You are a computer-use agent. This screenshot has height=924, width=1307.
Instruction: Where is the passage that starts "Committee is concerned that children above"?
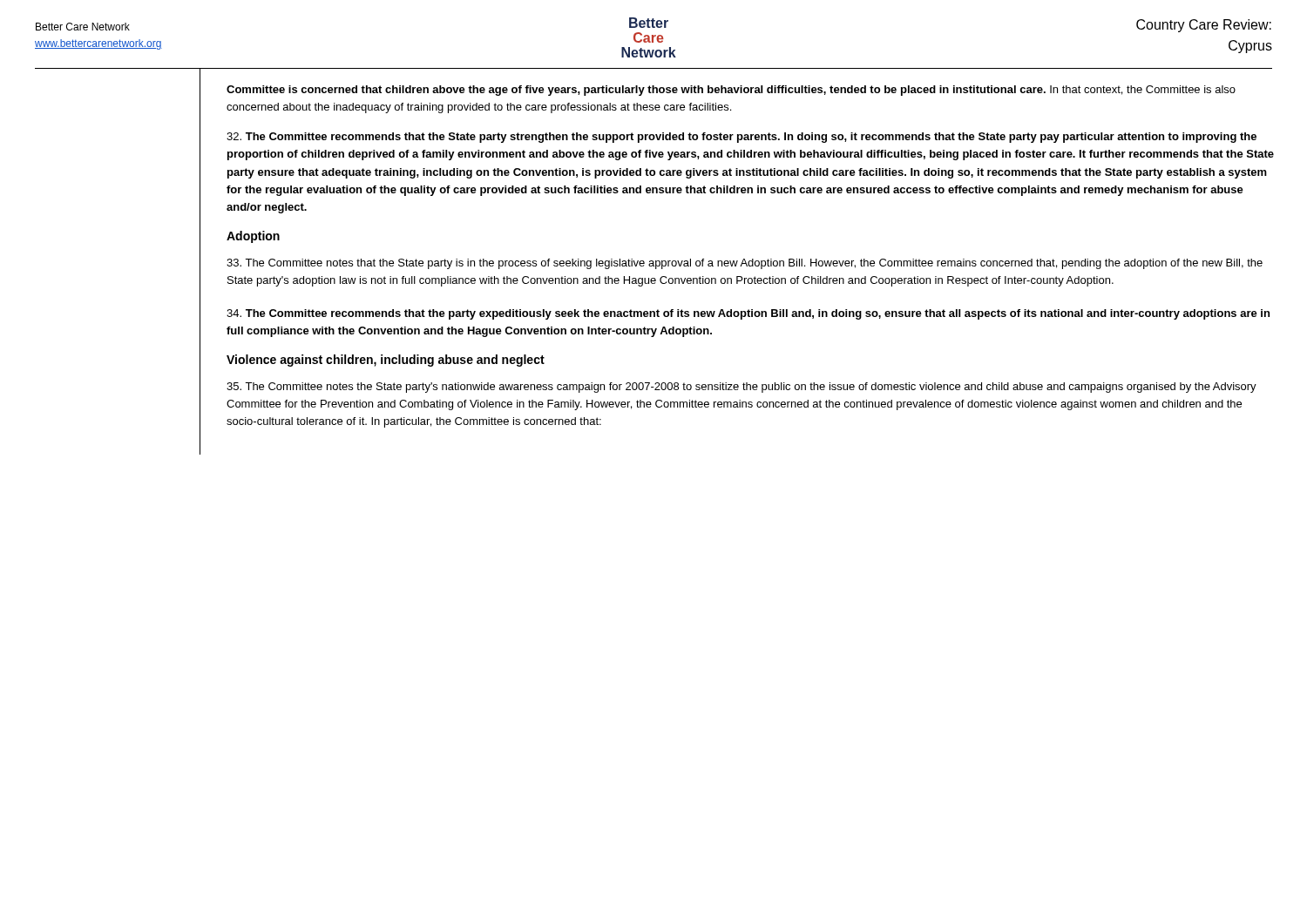[731, 98]
